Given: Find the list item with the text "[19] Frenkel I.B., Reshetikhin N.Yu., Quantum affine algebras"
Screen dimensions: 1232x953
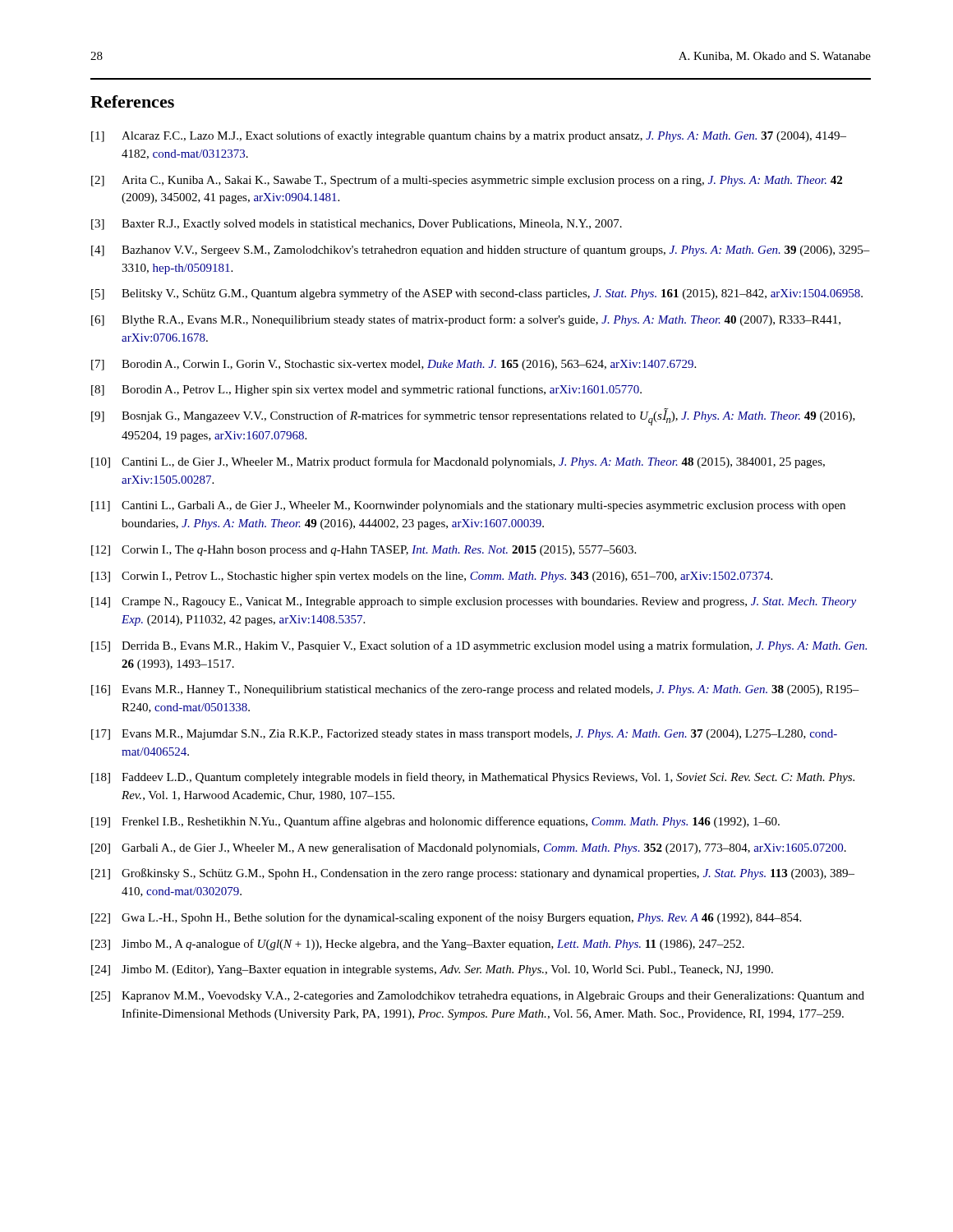Looking at the screenshot, I should pos(481,822).
